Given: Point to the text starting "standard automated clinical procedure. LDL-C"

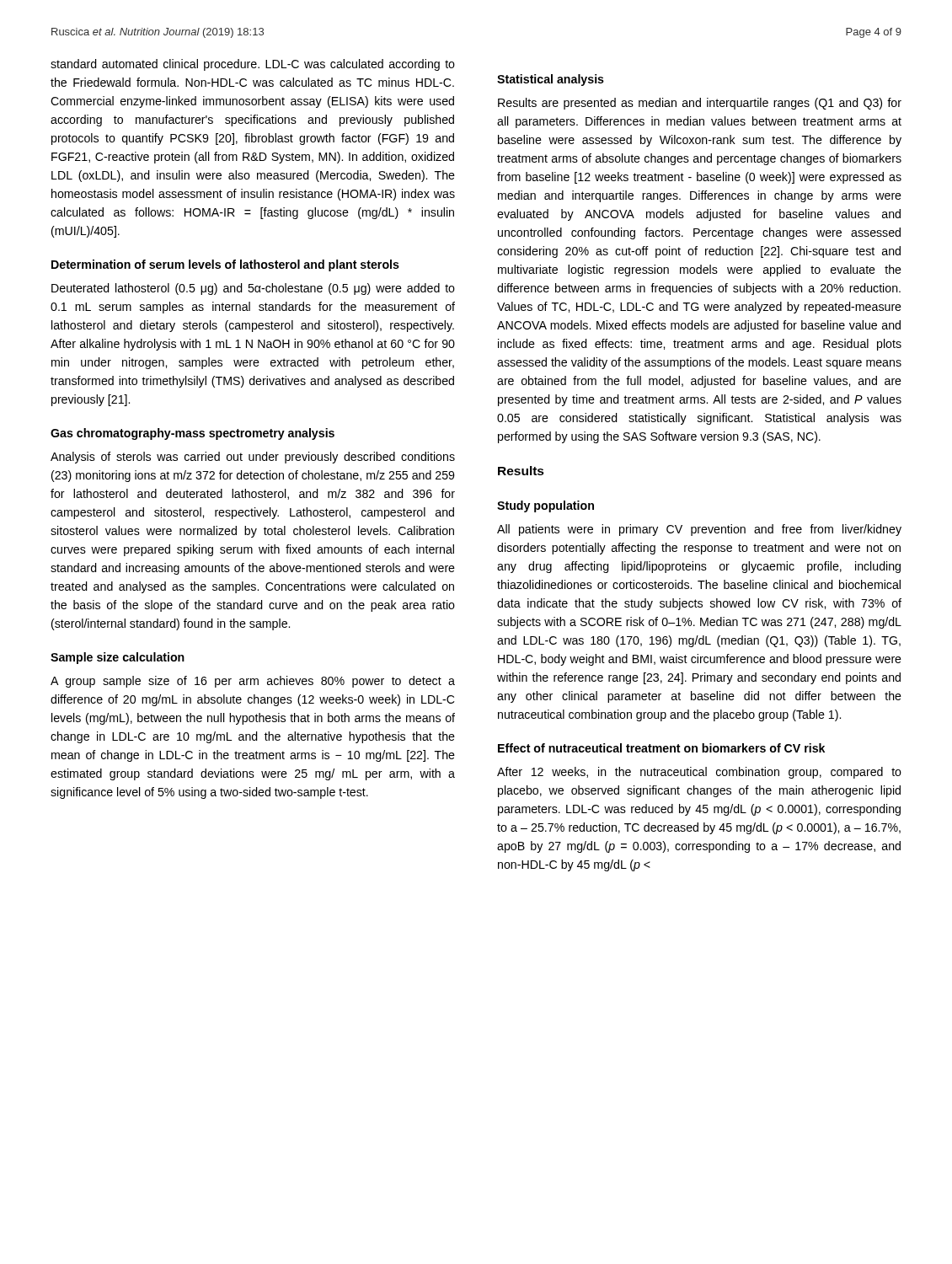Looking at the screenshot, I should (x=253, y=147).
